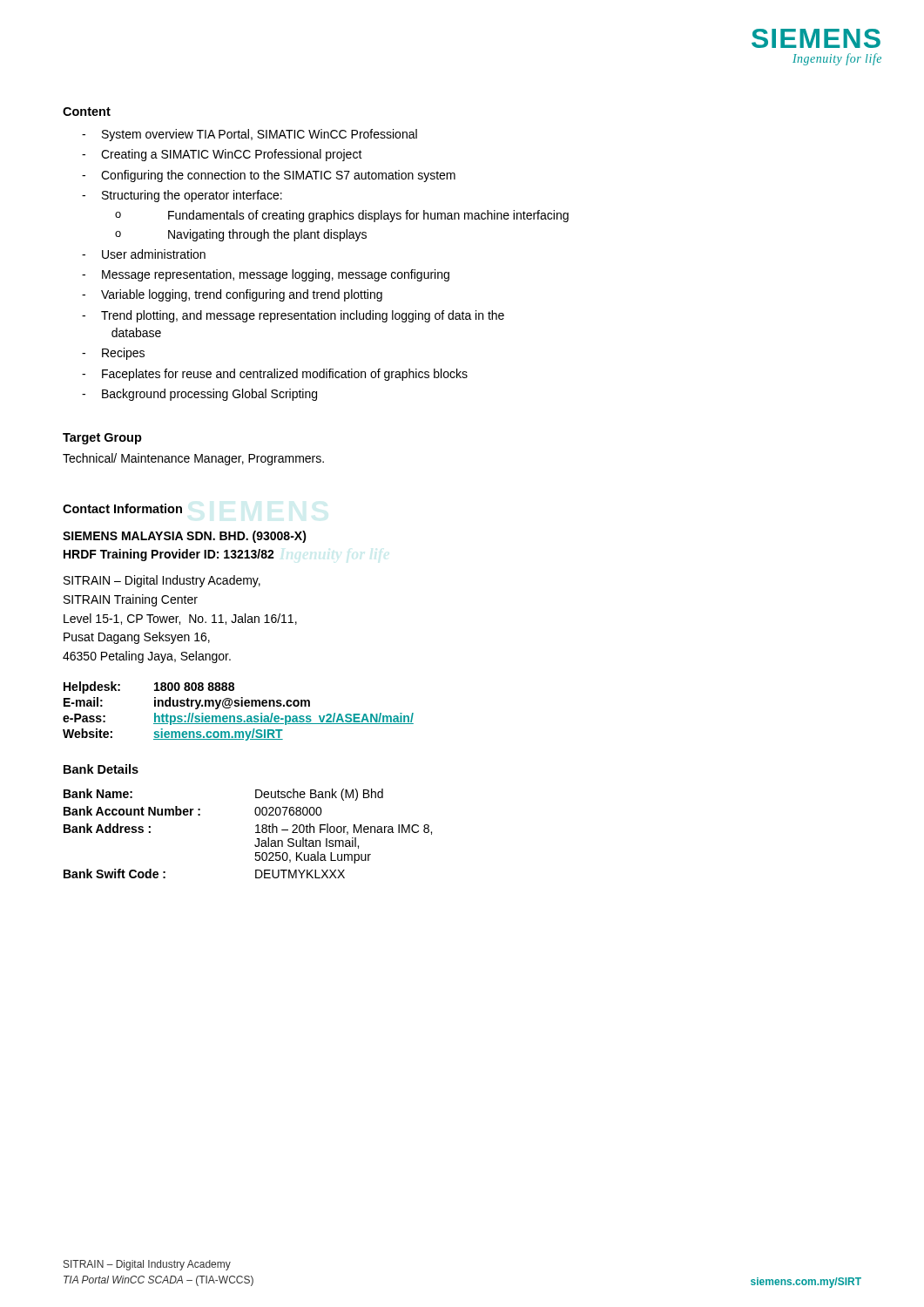The width and height of the screenshot is (924, 1307).
Task: Locate the text "- Creating a SIMATIC WinCC Professional project"
Action: 212,155
